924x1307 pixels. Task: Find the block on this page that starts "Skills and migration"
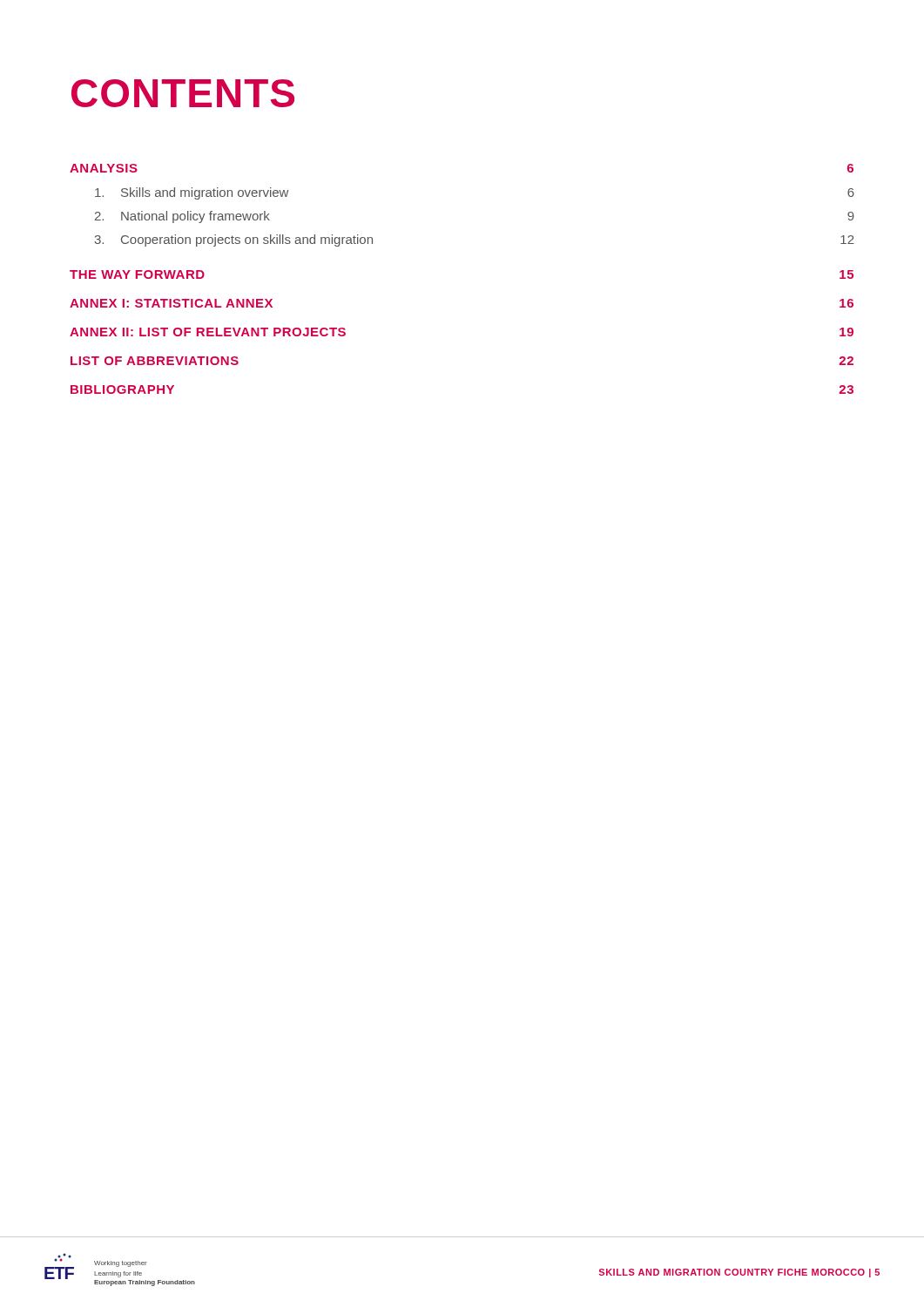coord(202,193)
